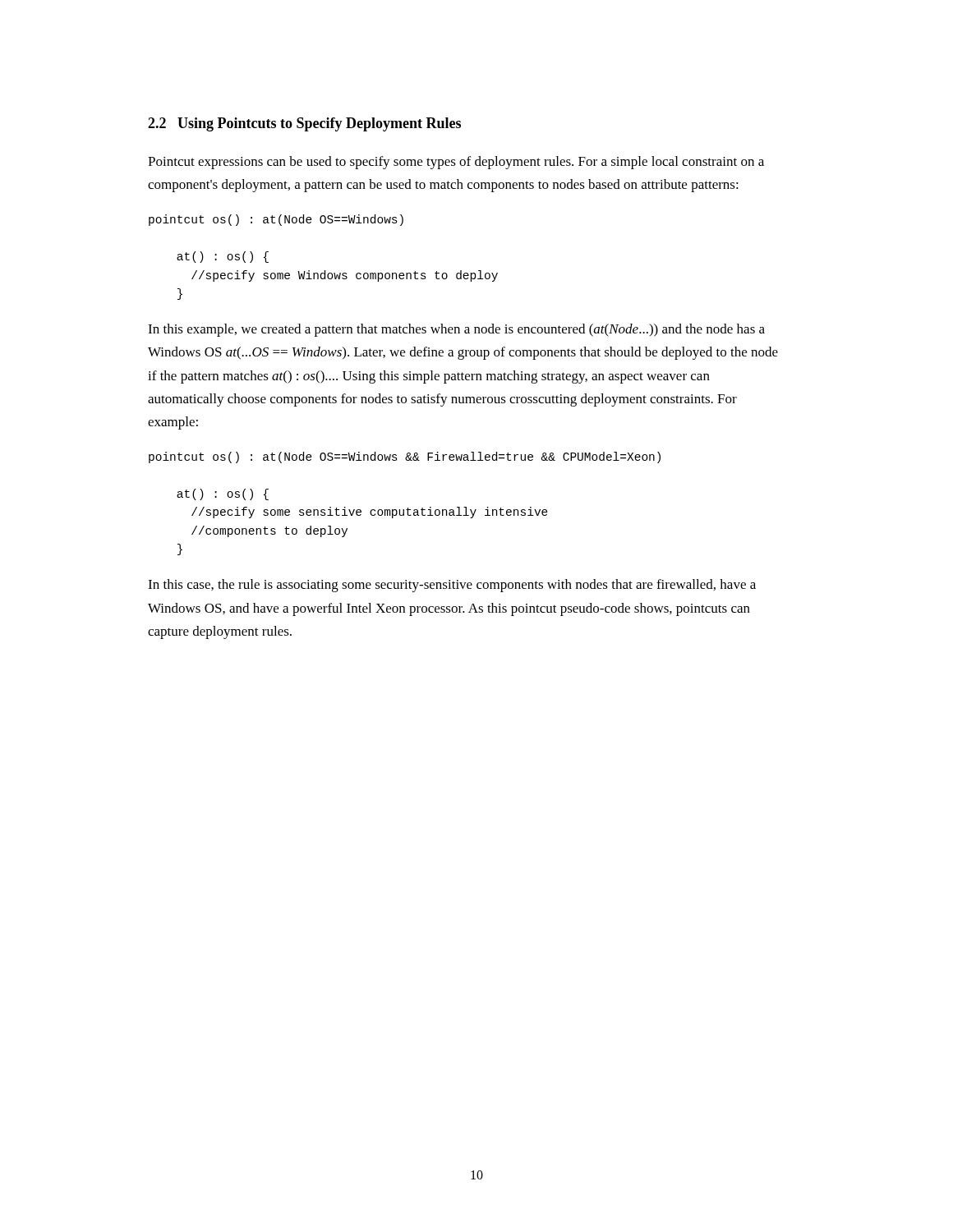Click on the region starting "In this case, the rule"
953x1232 pixels.
click(x=452, y=608)
